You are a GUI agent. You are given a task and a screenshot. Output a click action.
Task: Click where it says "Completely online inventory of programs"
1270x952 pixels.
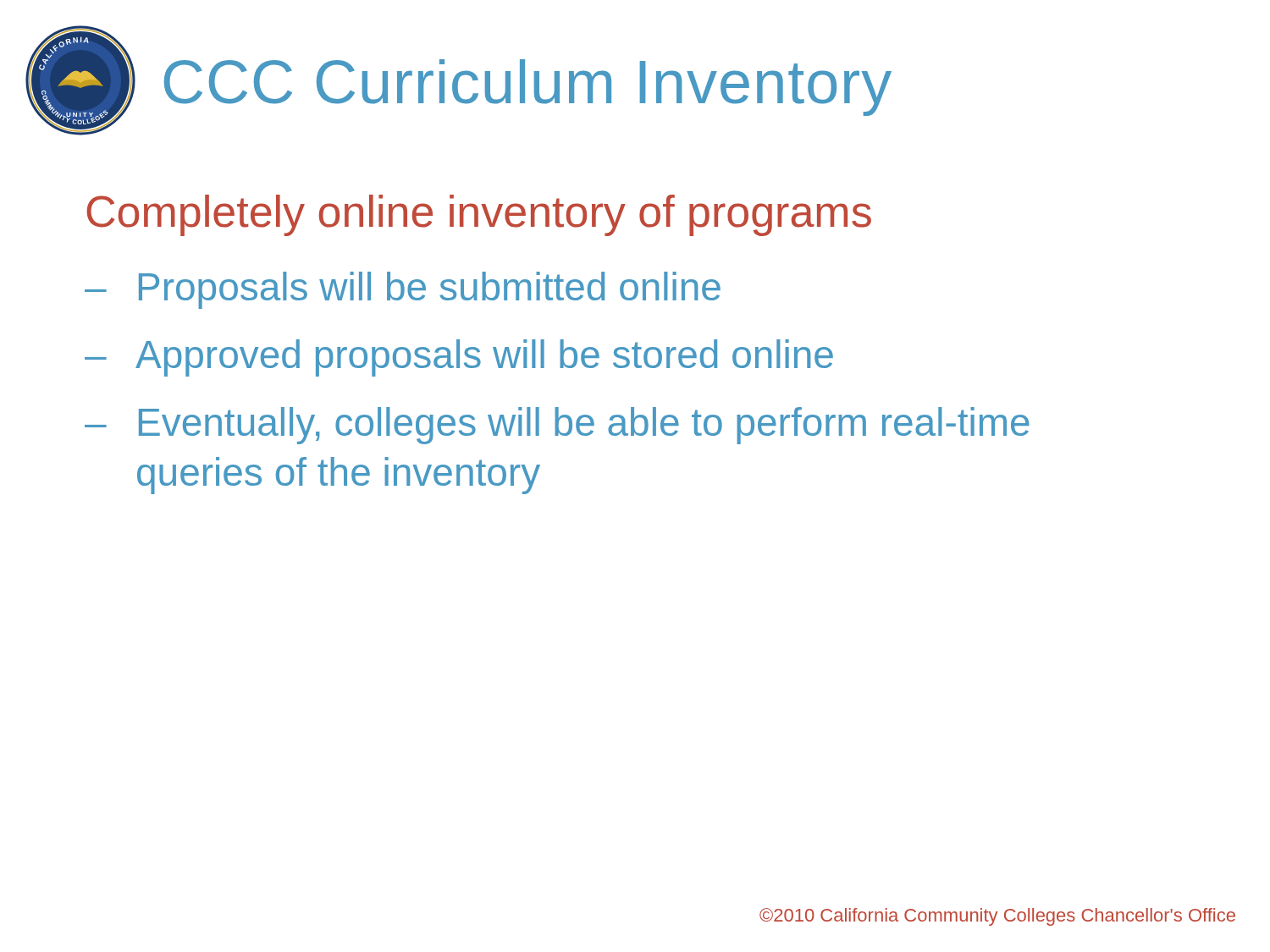pos(479,212)
